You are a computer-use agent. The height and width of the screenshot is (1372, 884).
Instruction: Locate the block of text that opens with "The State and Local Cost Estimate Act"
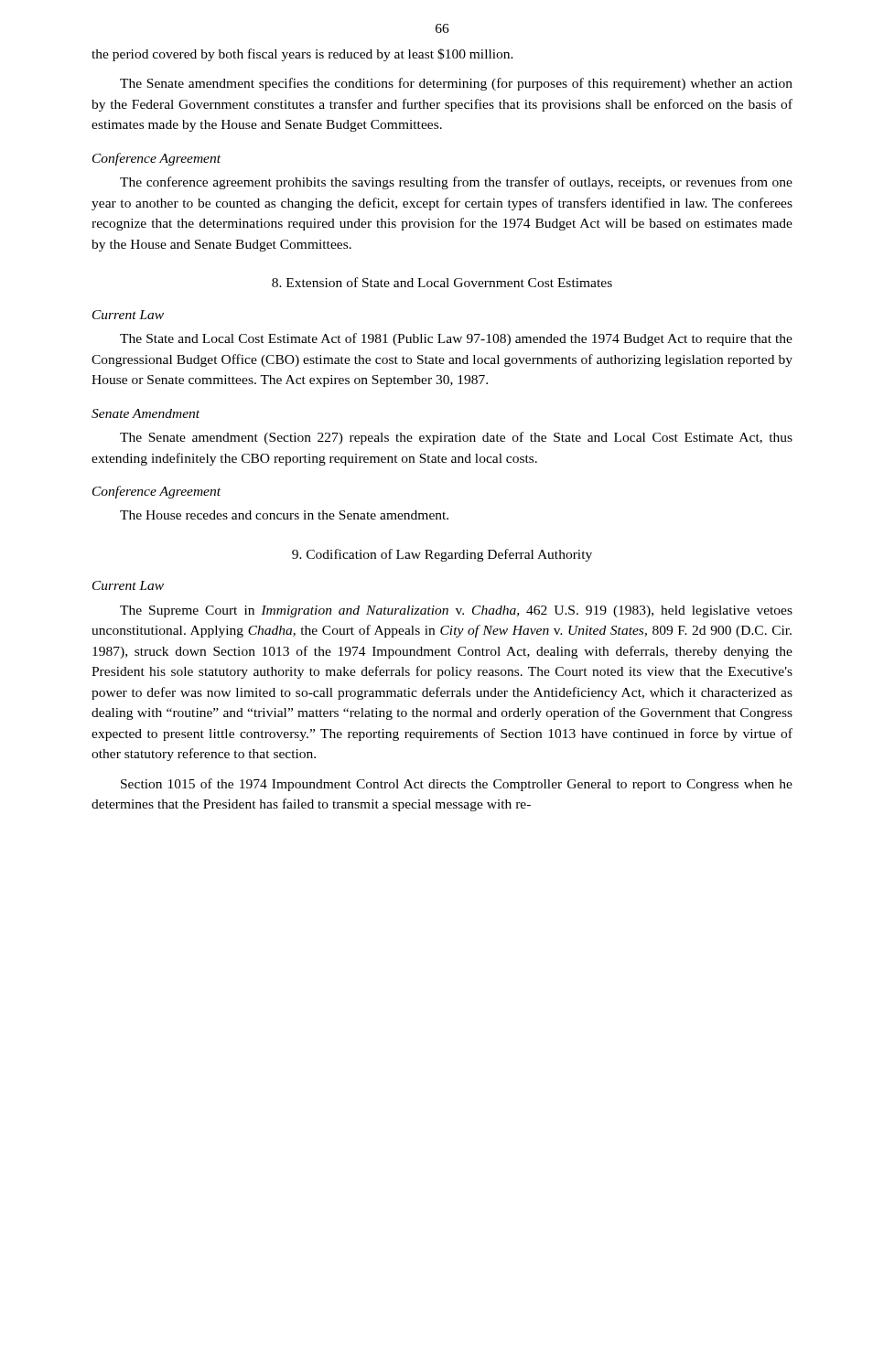pyautogui.click(x=442, y=359)
